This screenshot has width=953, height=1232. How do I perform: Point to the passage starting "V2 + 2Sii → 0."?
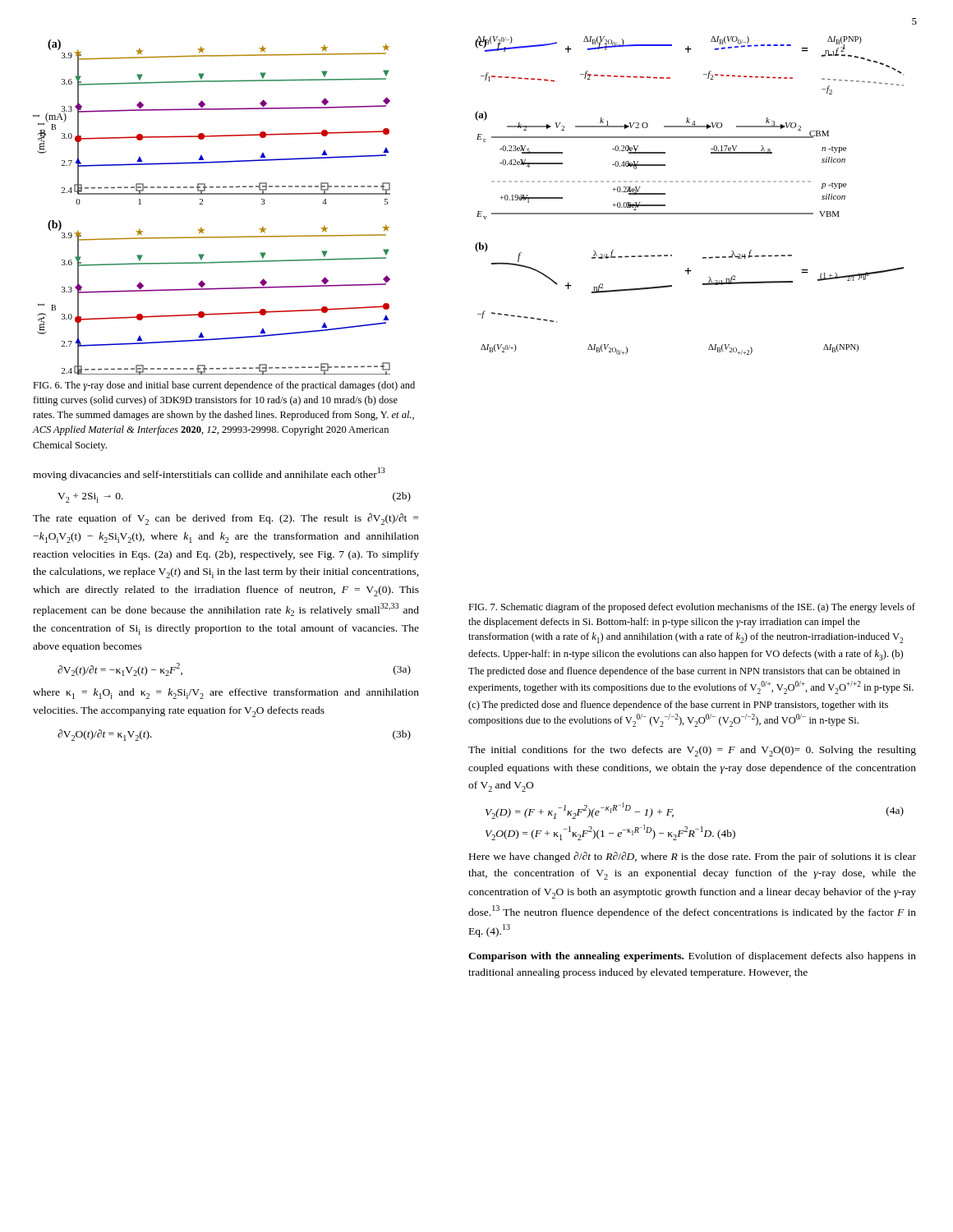tap(90, 496)
